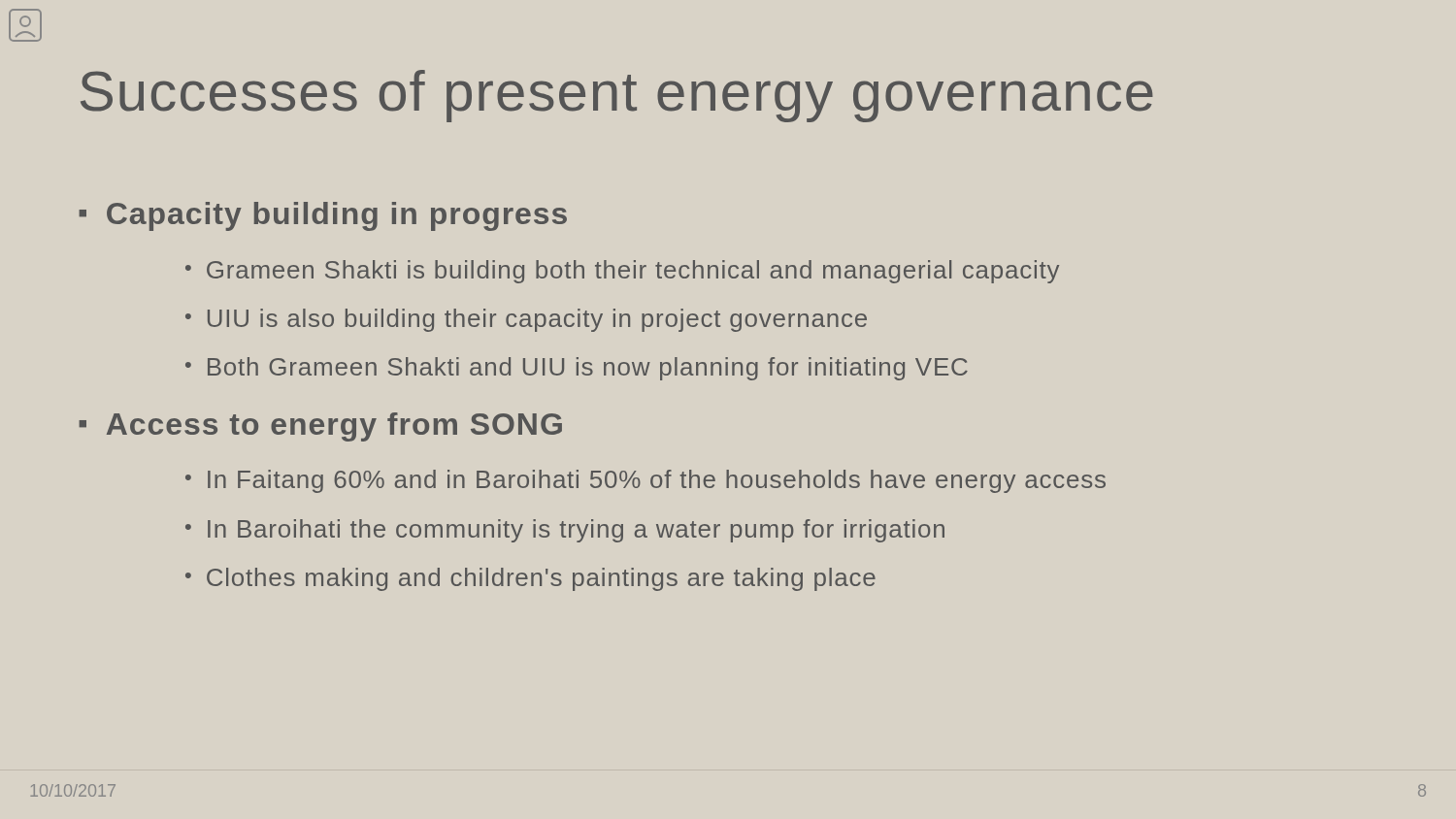Image resolution: width=1456 pixels, height=819 pixels.
Task: Find the block on this page that starts "• Grameen Shakti is building both"
Action: [622, 270]
